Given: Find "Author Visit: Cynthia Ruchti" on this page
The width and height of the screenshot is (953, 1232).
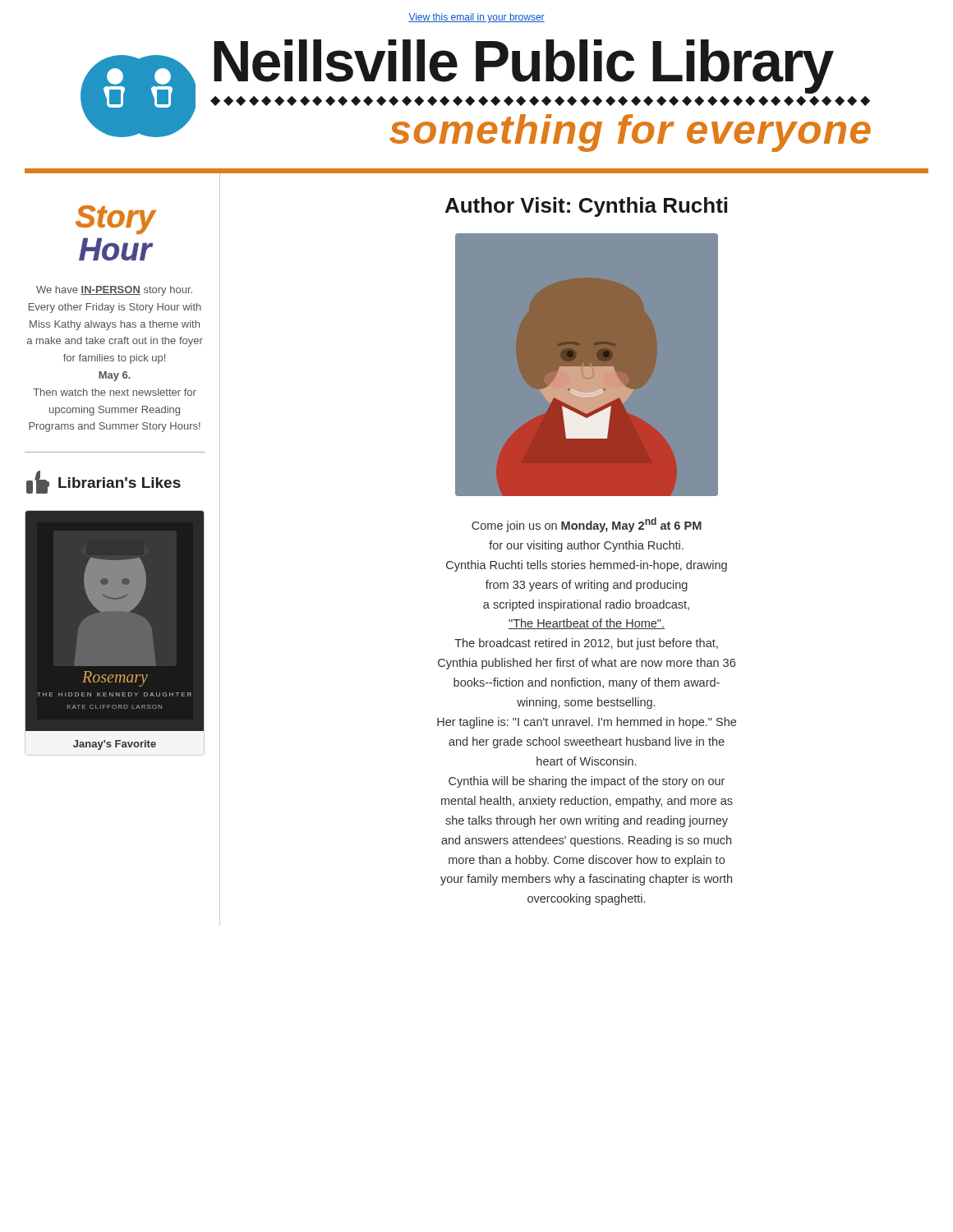Looking at the screenshot, I should tap(587, 205).
